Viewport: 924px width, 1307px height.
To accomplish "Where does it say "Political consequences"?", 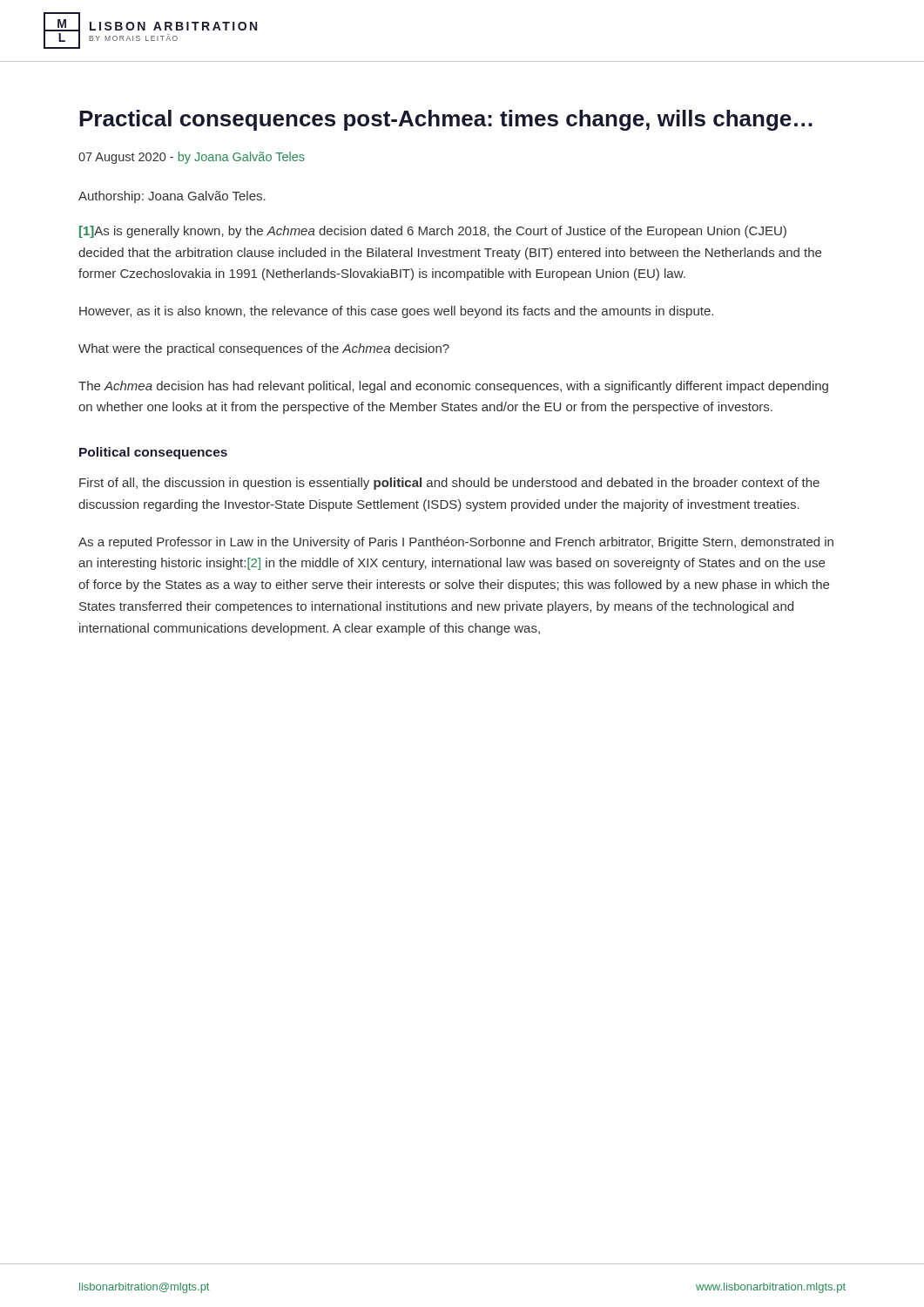I will coord(153,452).
